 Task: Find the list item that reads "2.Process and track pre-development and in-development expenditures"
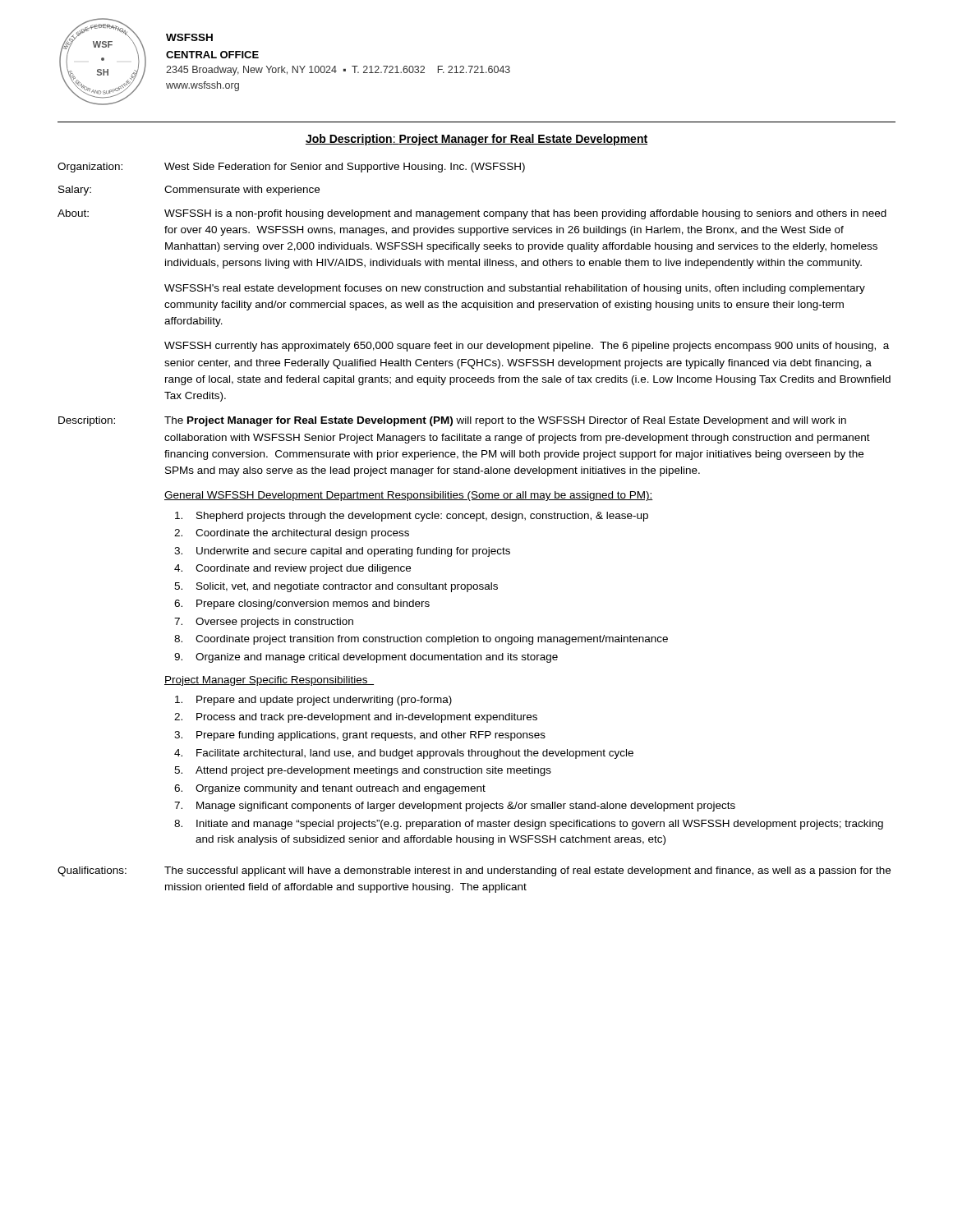pyautogui.click(x=535, y=717)
